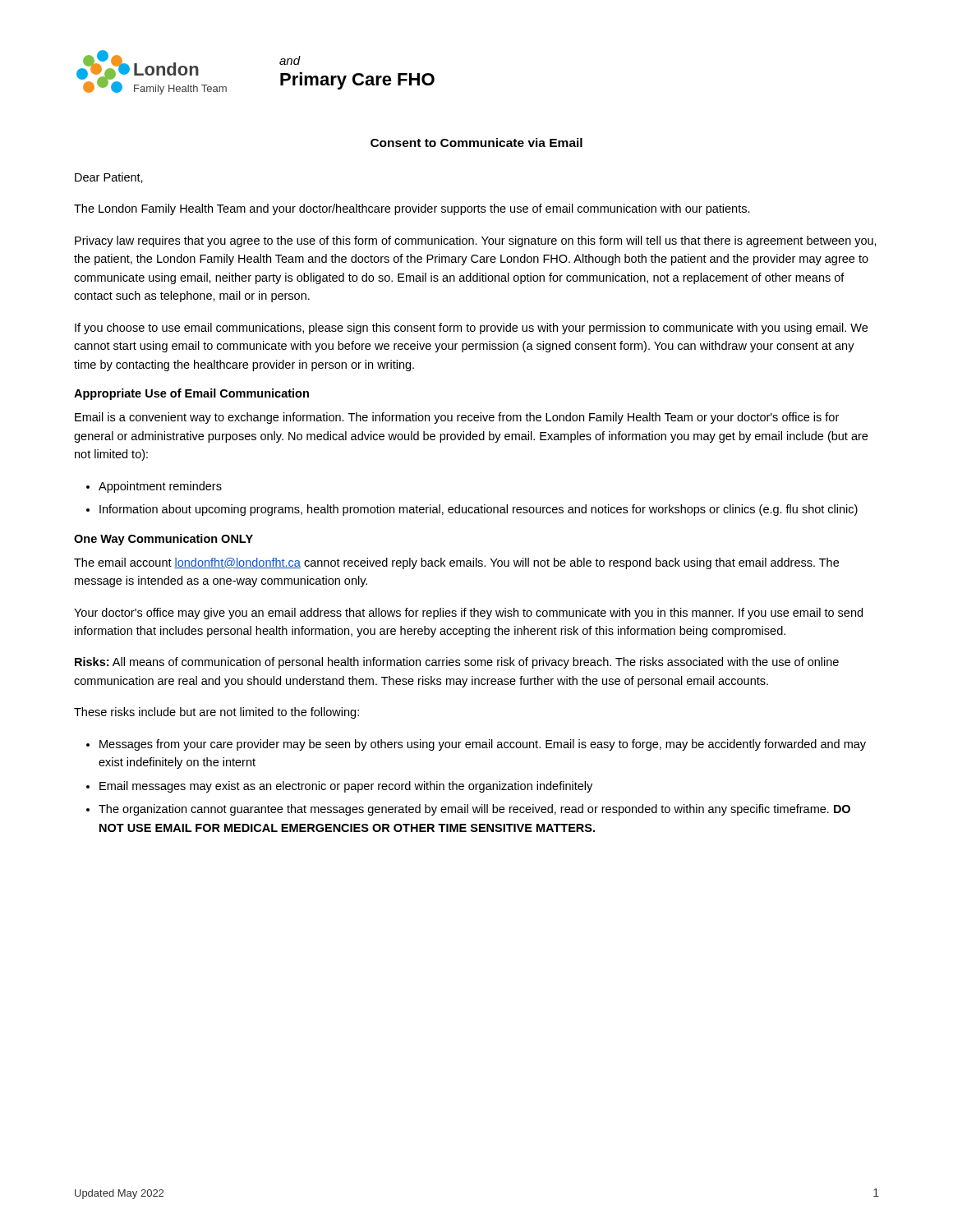The image size is (953, 1232).
Task: Select the element starting "Consent to Communicate via"
Action: [476, 142]
